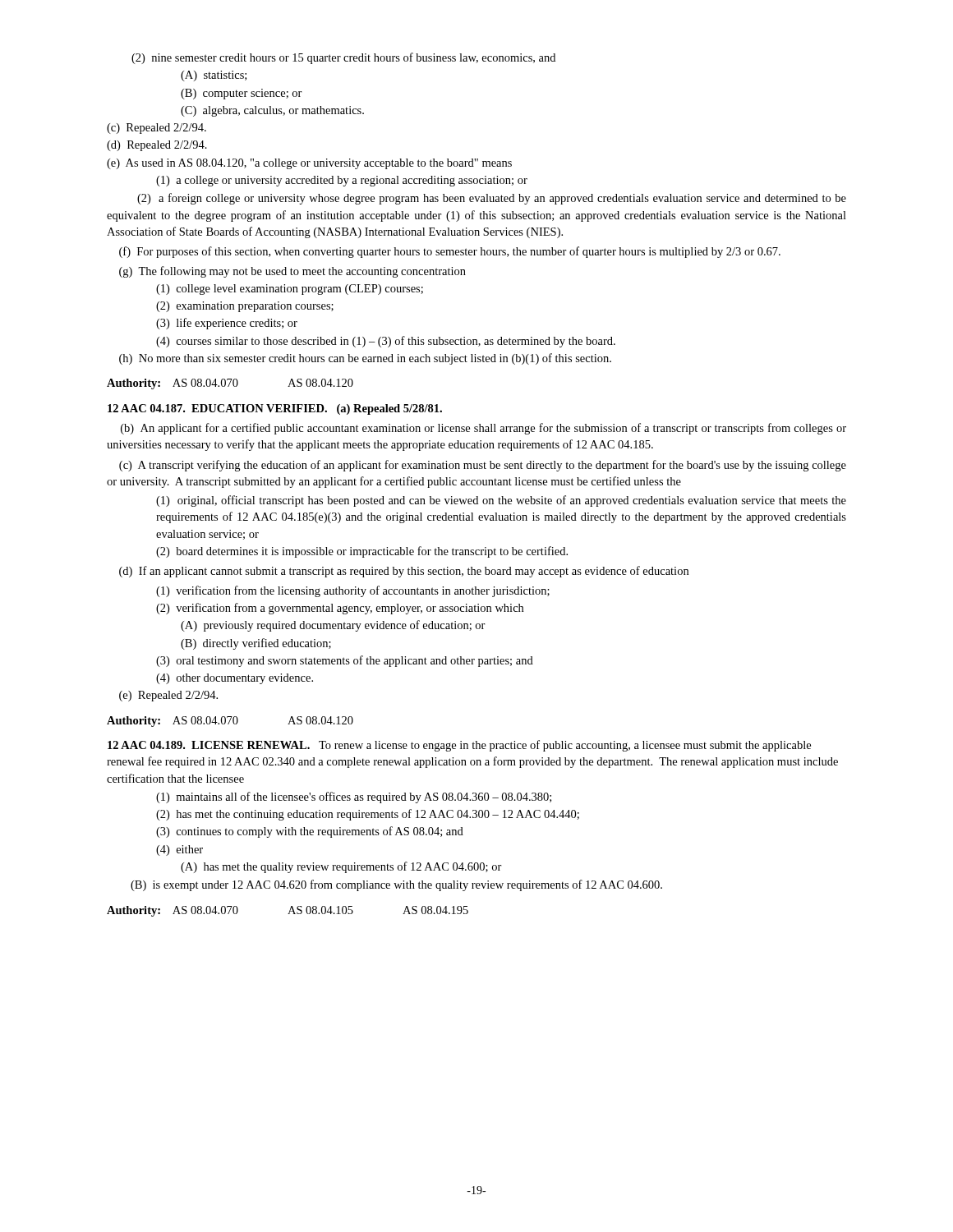Locate the list item containing "(g) The following may"
953x1232 pixels.
tap(286, 271)
